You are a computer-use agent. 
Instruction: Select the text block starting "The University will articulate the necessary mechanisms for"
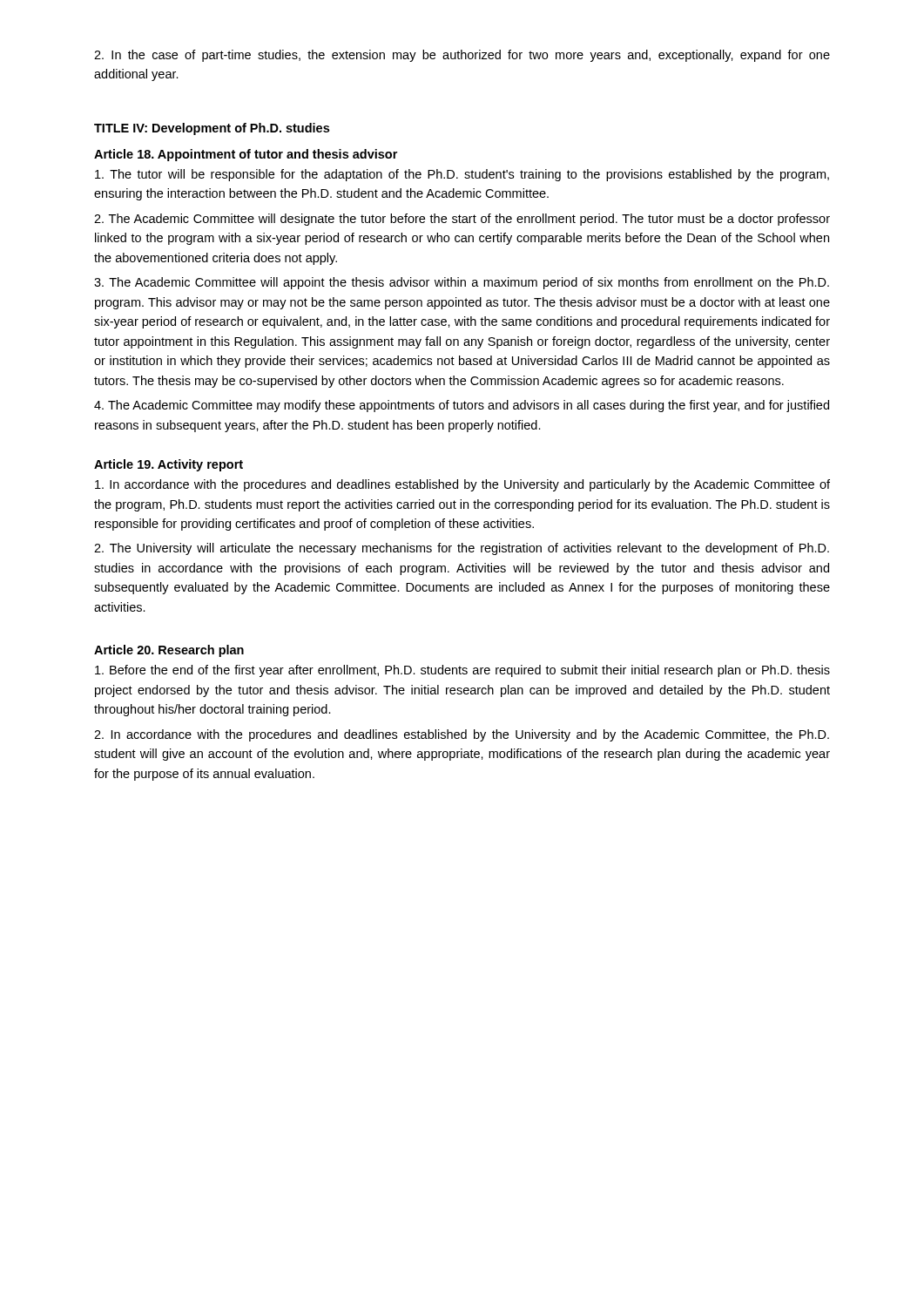click(x=462, y=578)
